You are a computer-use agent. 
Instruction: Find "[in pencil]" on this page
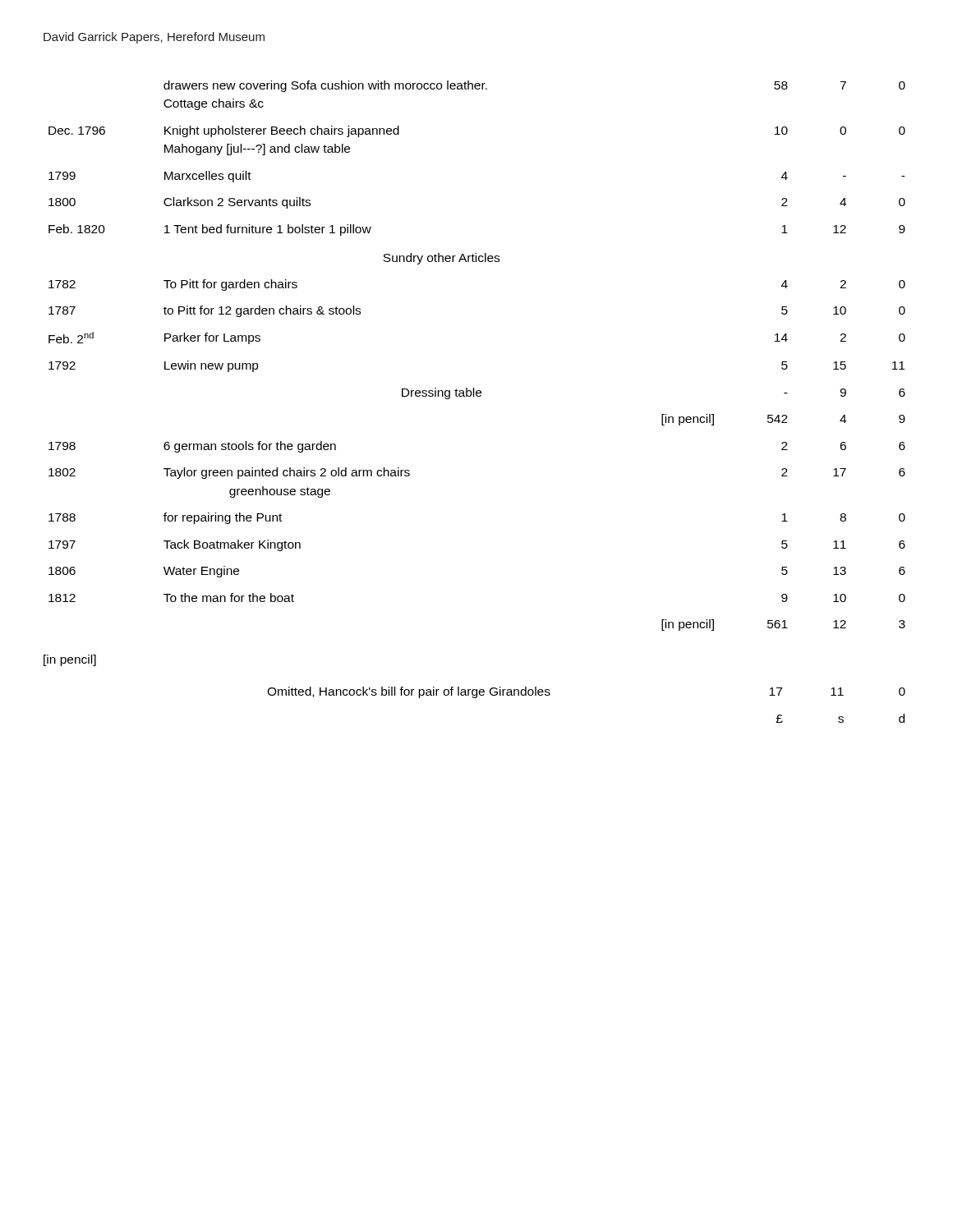pos(70,659)
